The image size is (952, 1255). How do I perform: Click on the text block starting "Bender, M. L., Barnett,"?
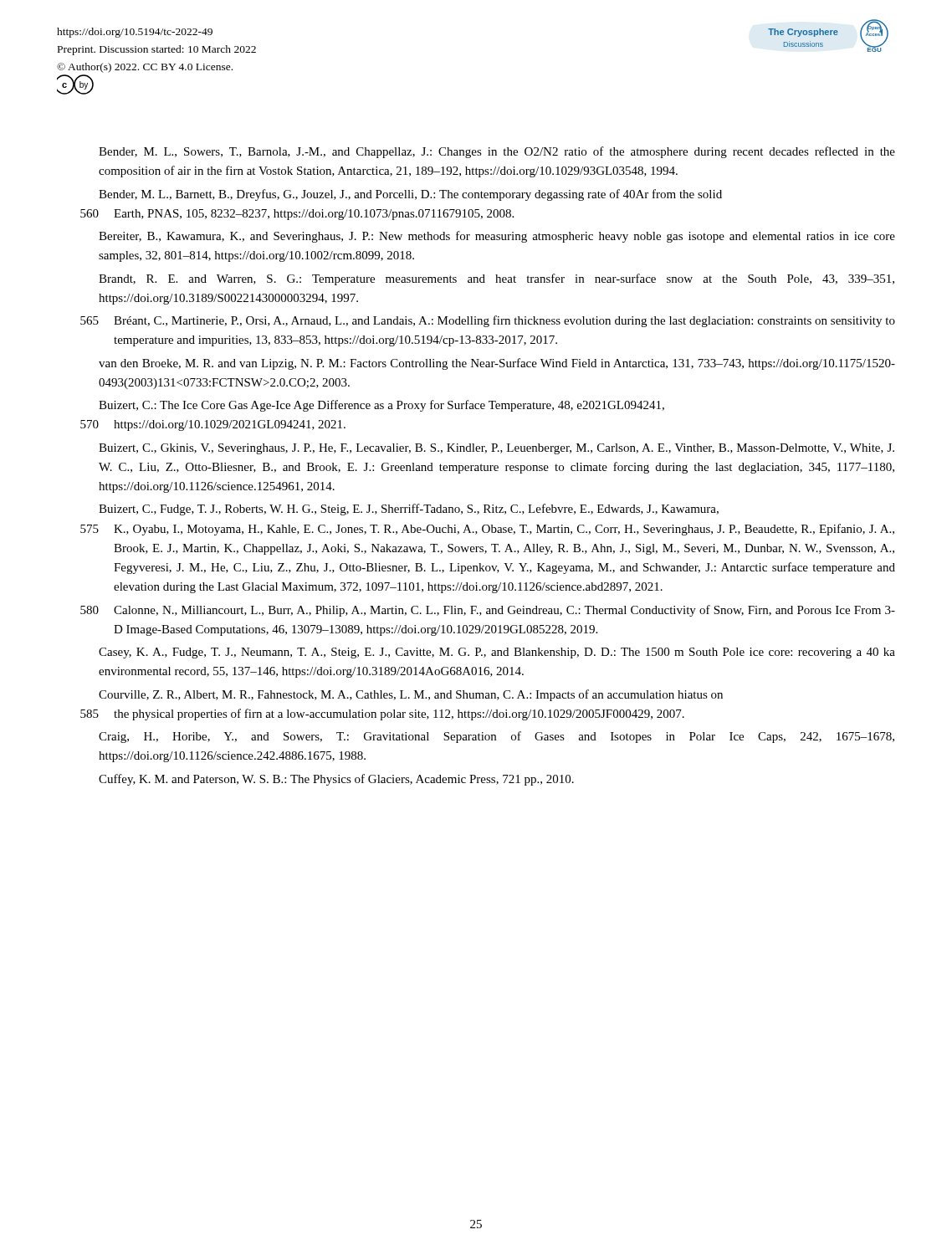pyautogui.click(x=476, y=204)
